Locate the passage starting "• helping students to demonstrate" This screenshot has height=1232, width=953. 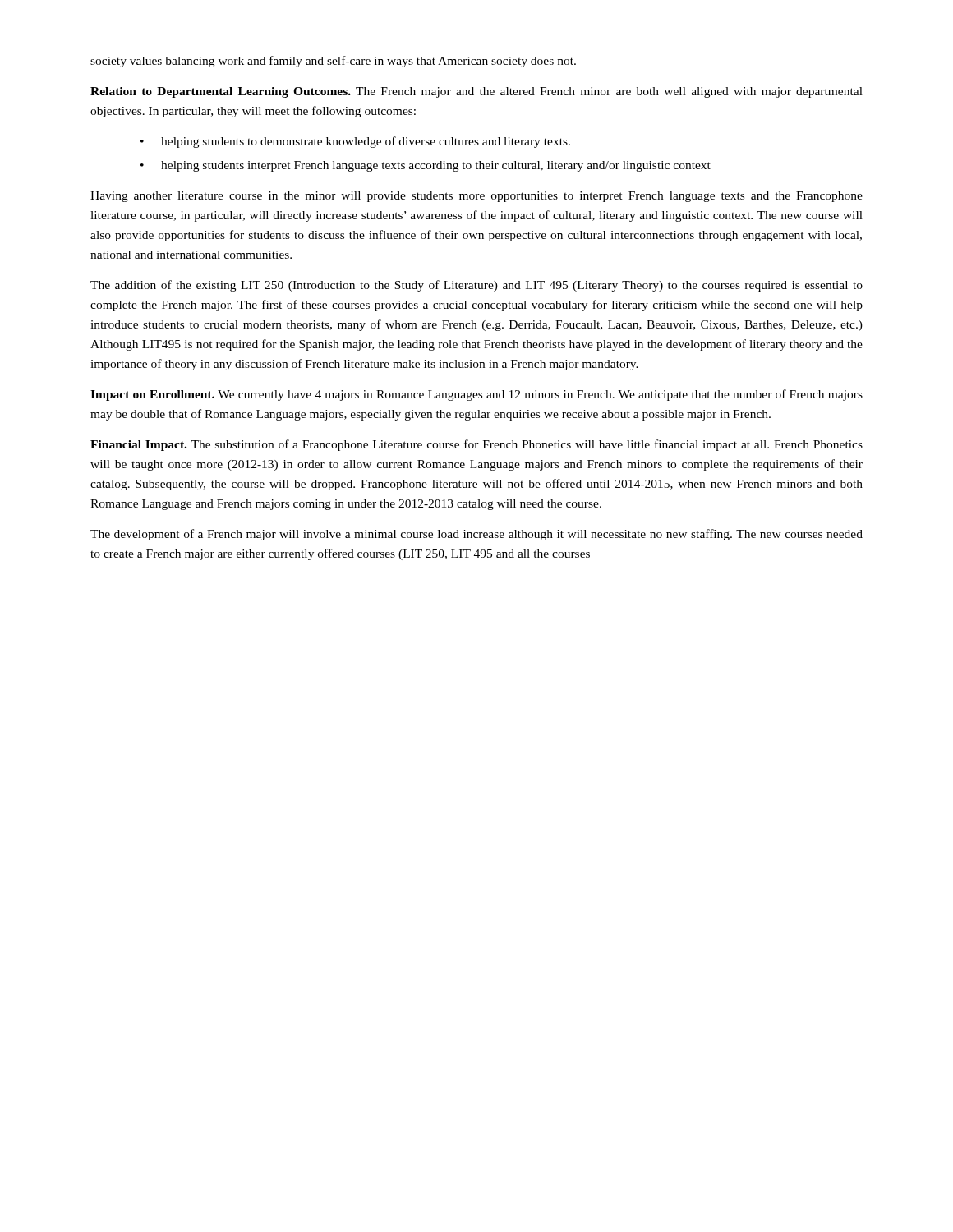coord(501,141)
